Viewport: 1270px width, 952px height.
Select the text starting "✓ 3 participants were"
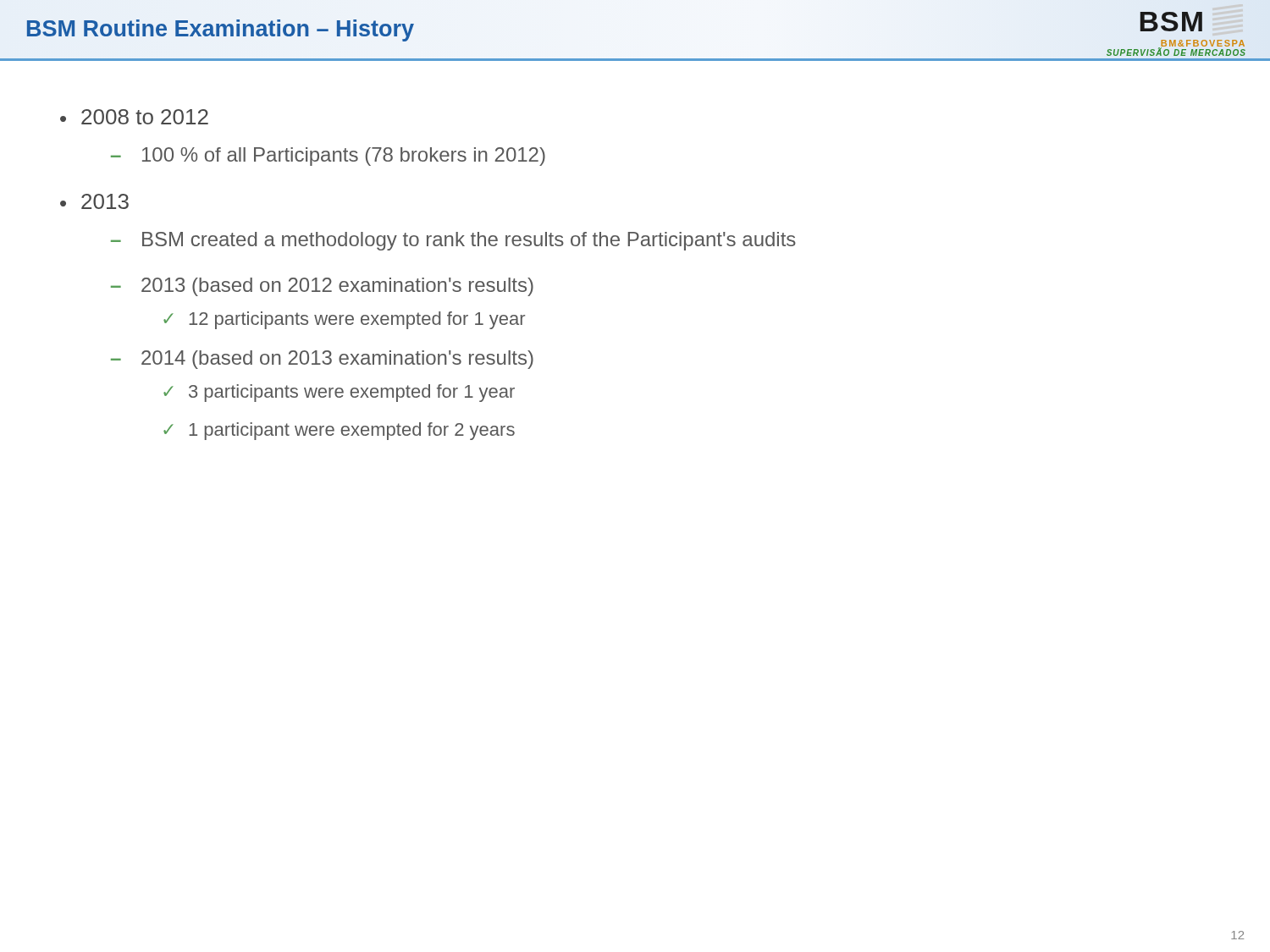tap(338, 392)
